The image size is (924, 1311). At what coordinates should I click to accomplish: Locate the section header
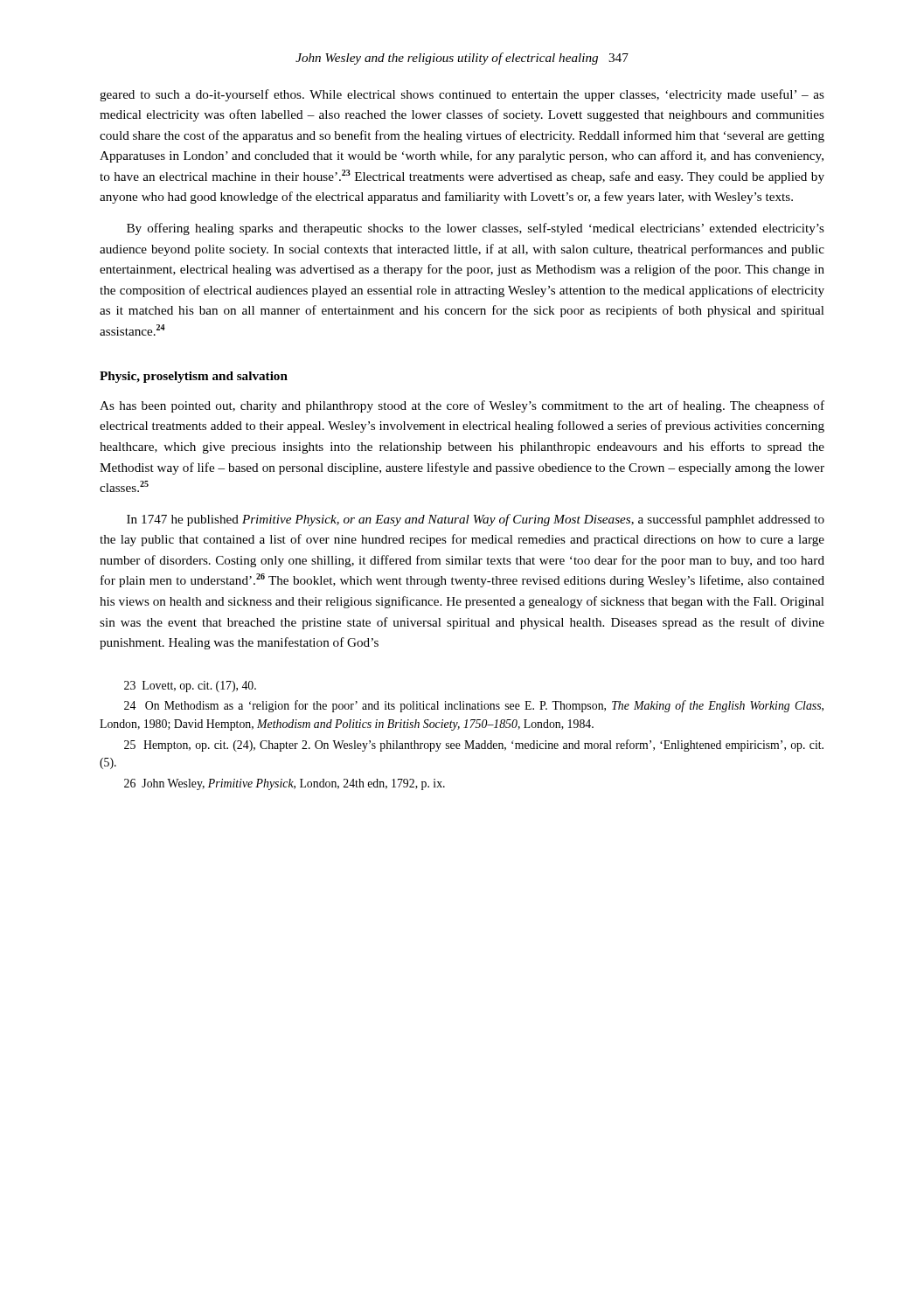point(194,376)
